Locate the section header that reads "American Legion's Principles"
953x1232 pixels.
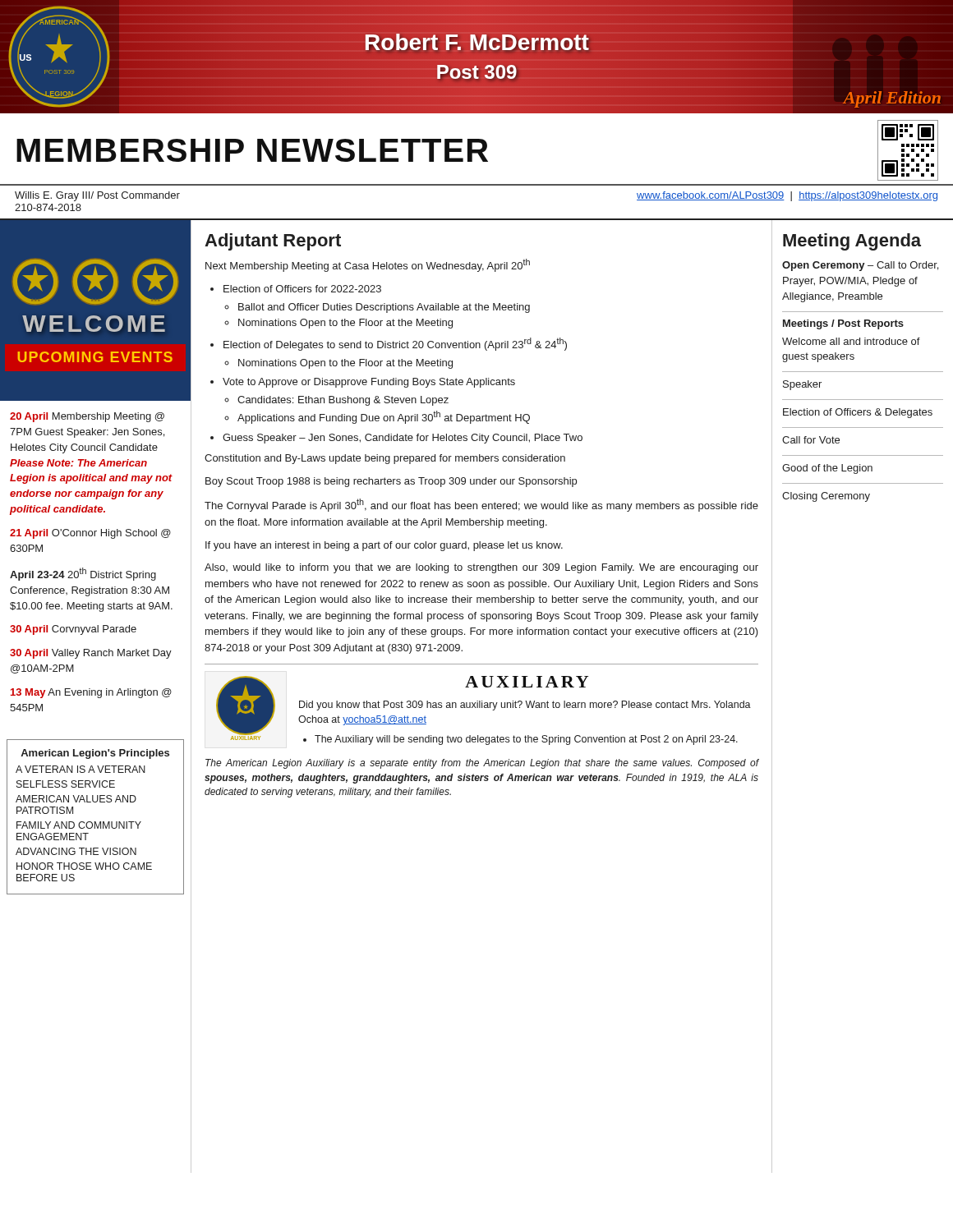click(95, 753)
